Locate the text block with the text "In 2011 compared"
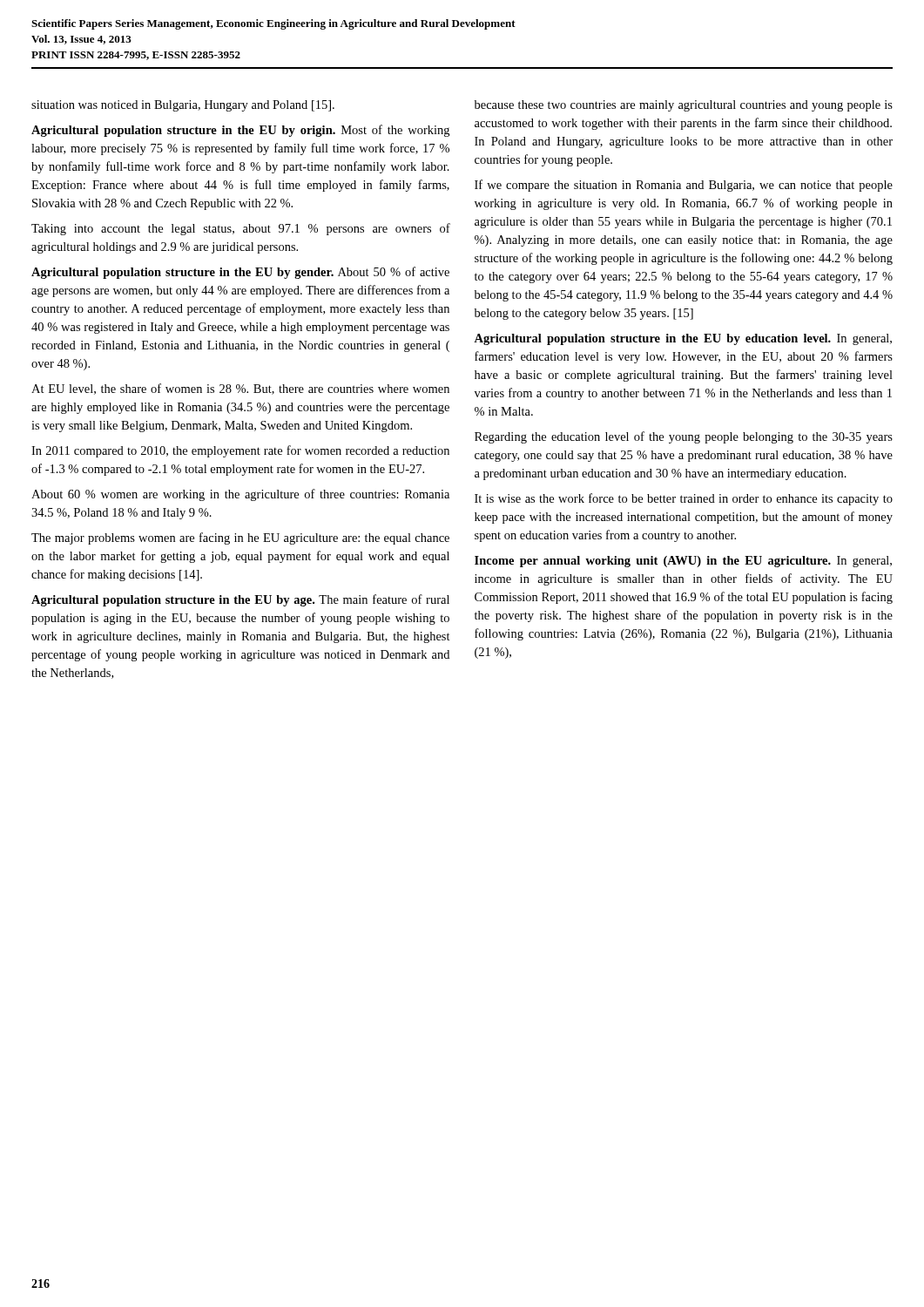This screenshot has height=1307, width=924. pos(241,460)
